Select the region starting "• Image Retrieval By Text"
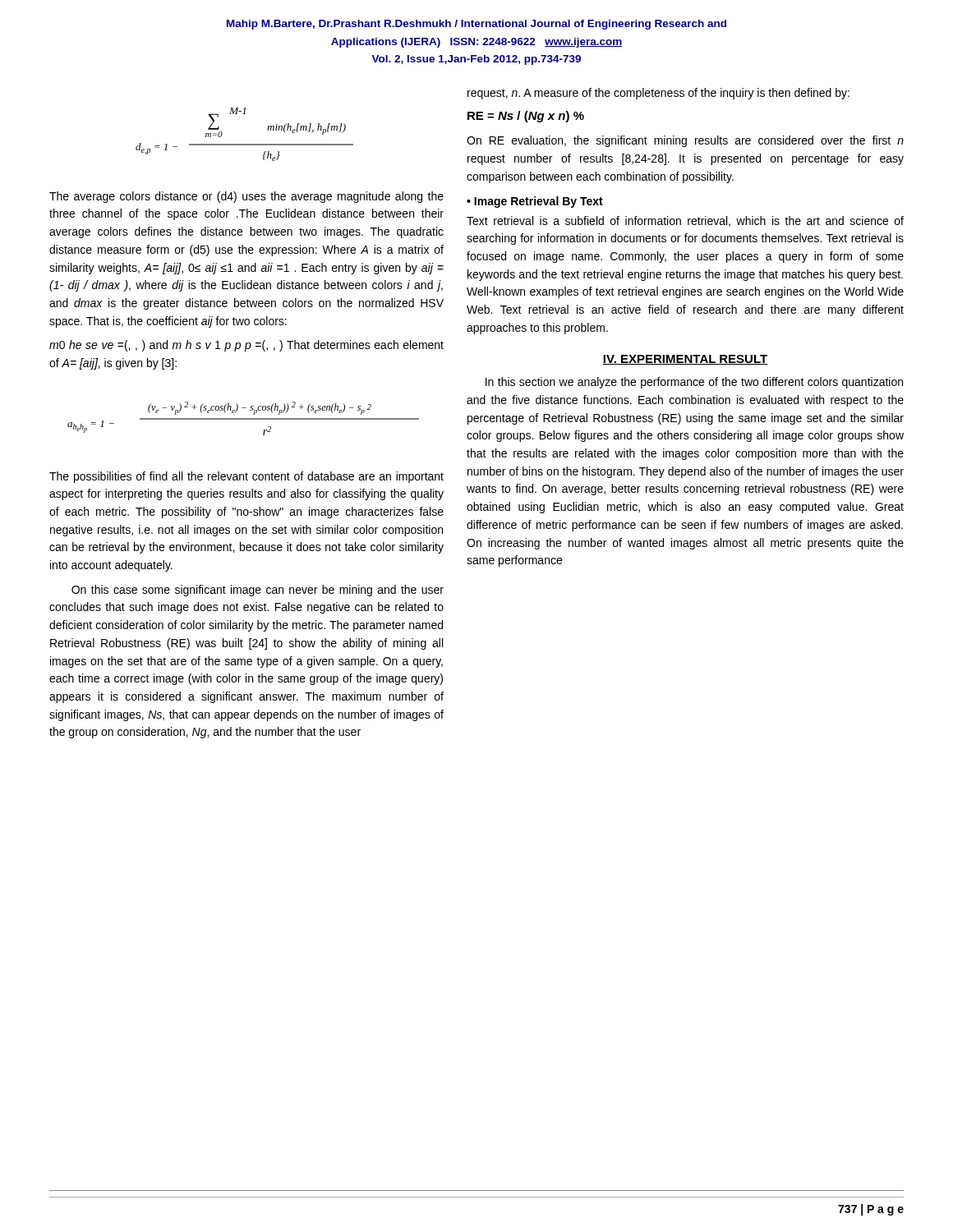This screenshot has height=1232, width=953. pos(535,201)
